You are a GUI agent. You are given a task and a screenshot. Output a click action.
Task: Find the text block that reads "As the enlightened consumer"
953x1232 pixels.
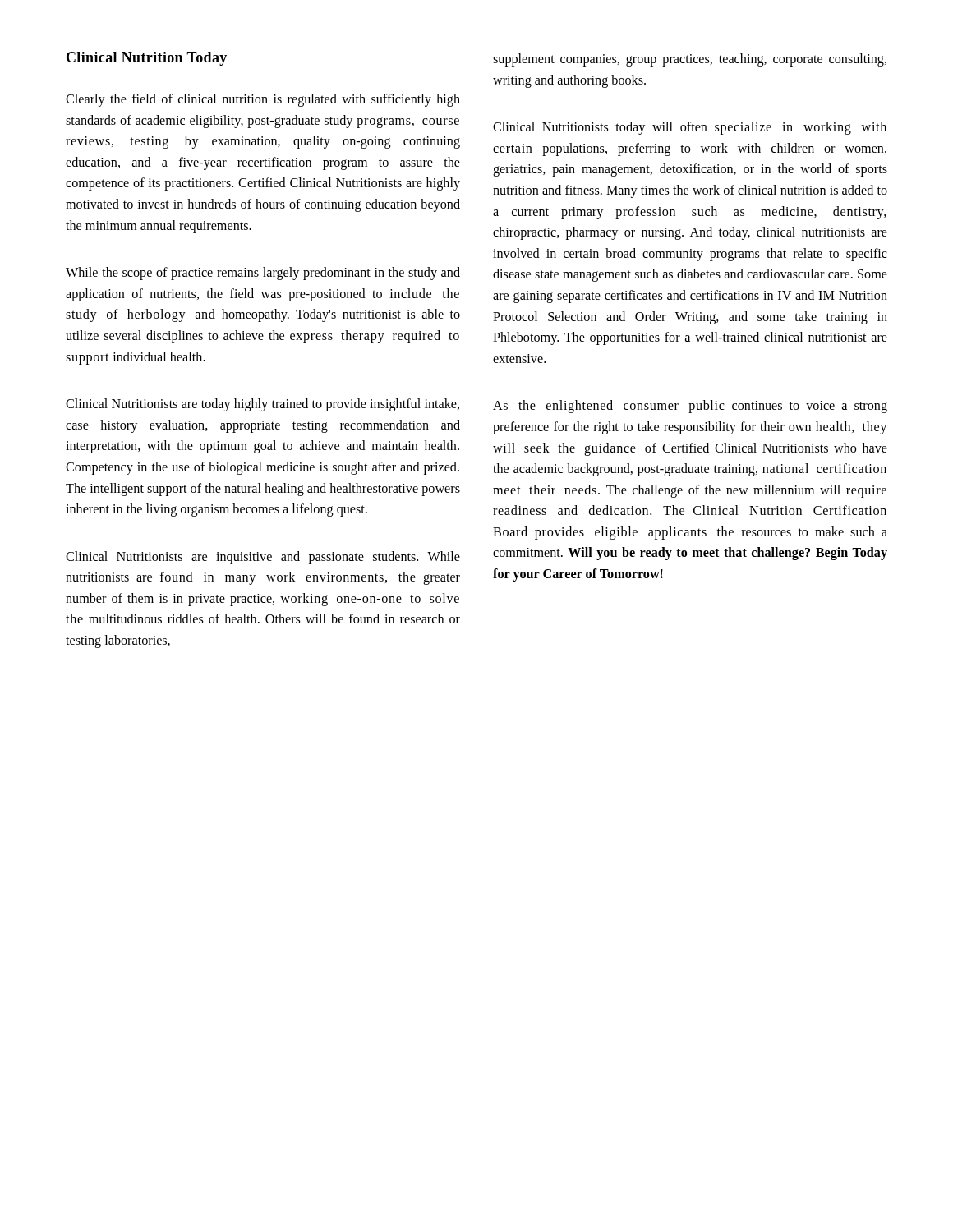[690, 491]
